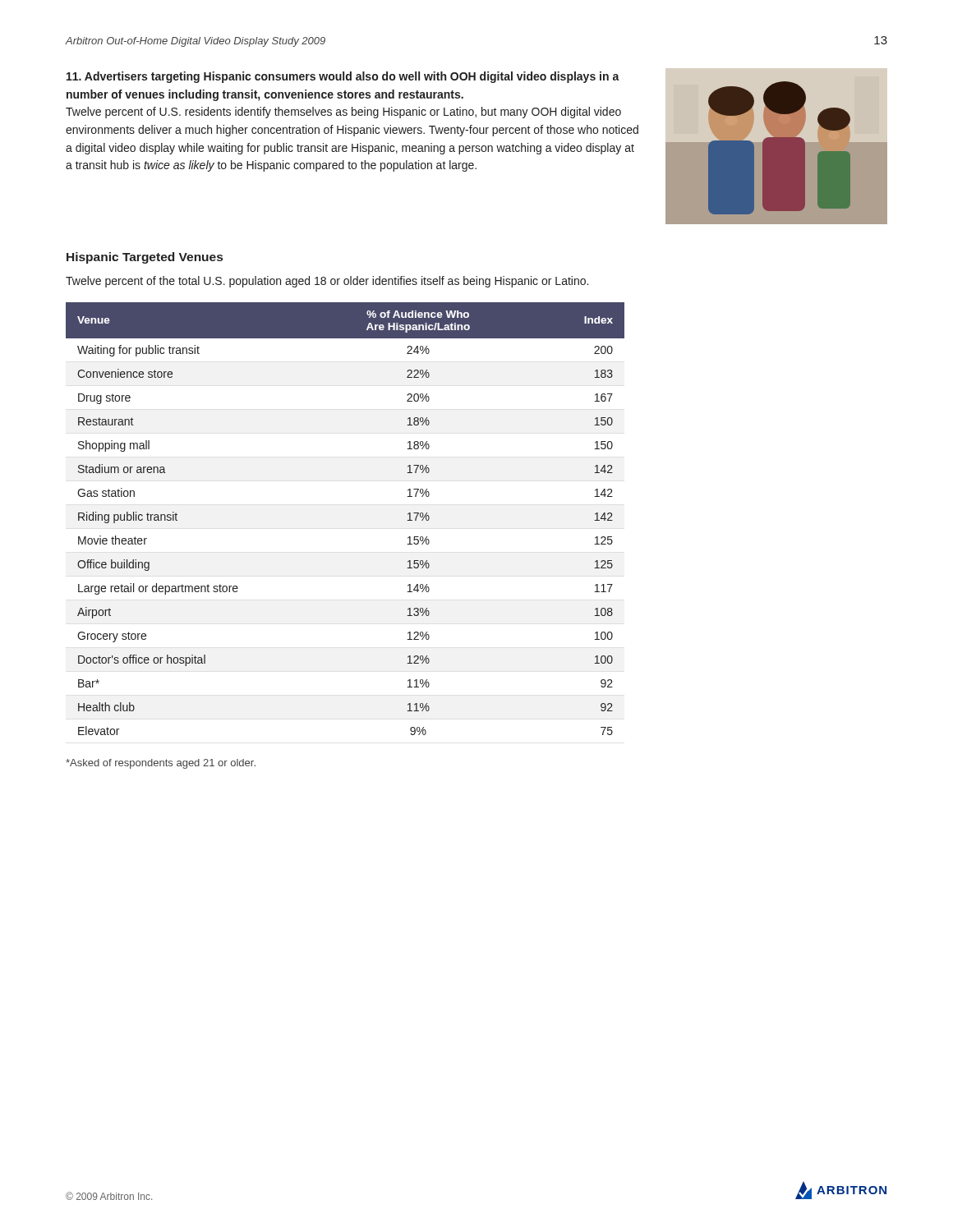
Task: Select the text starting "Twelve percent of the total U.S. population aged"
Action: click(x=328, y=281)
